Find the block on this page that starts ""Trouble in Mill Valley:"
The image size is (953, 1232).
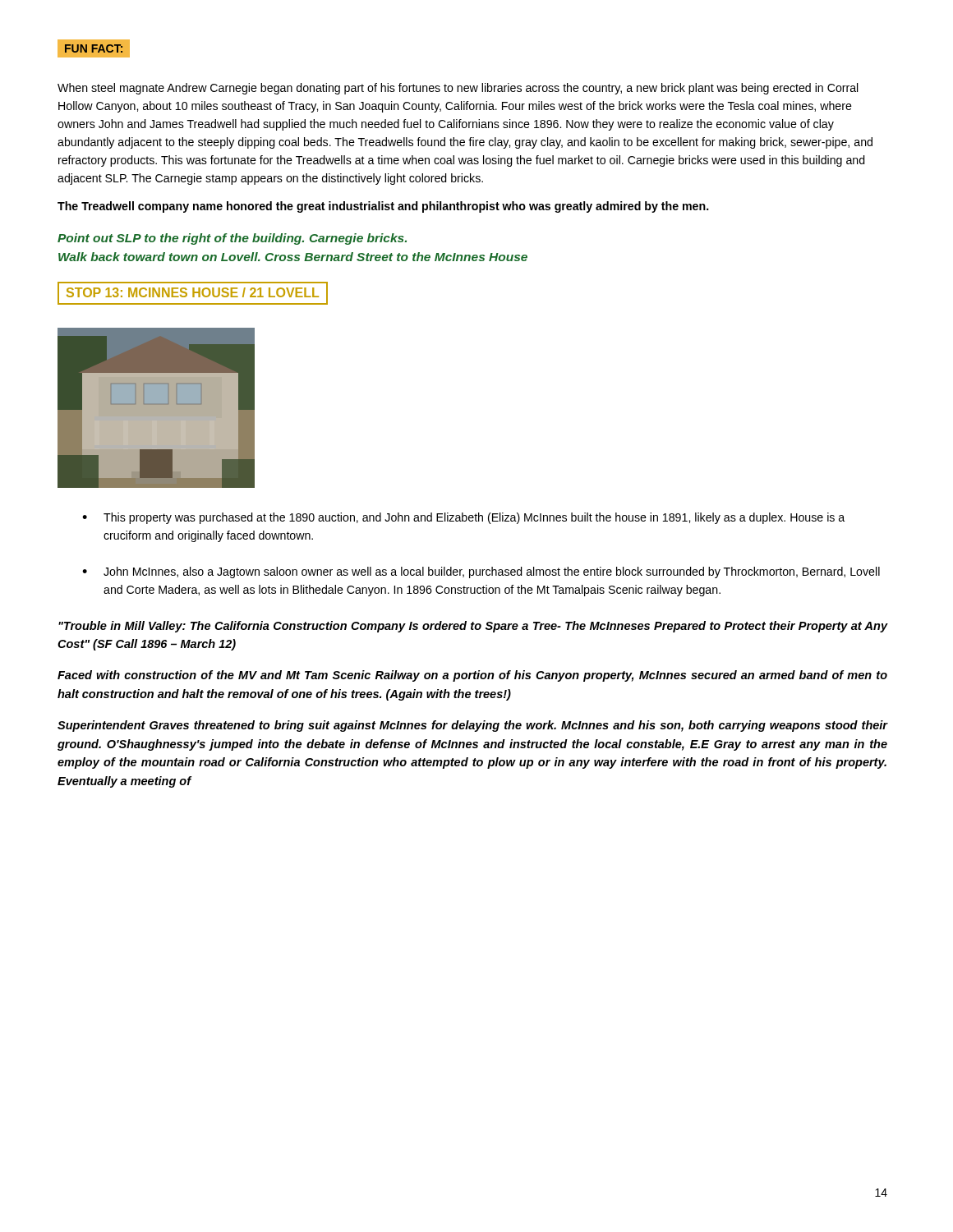[x=472, y=635]
